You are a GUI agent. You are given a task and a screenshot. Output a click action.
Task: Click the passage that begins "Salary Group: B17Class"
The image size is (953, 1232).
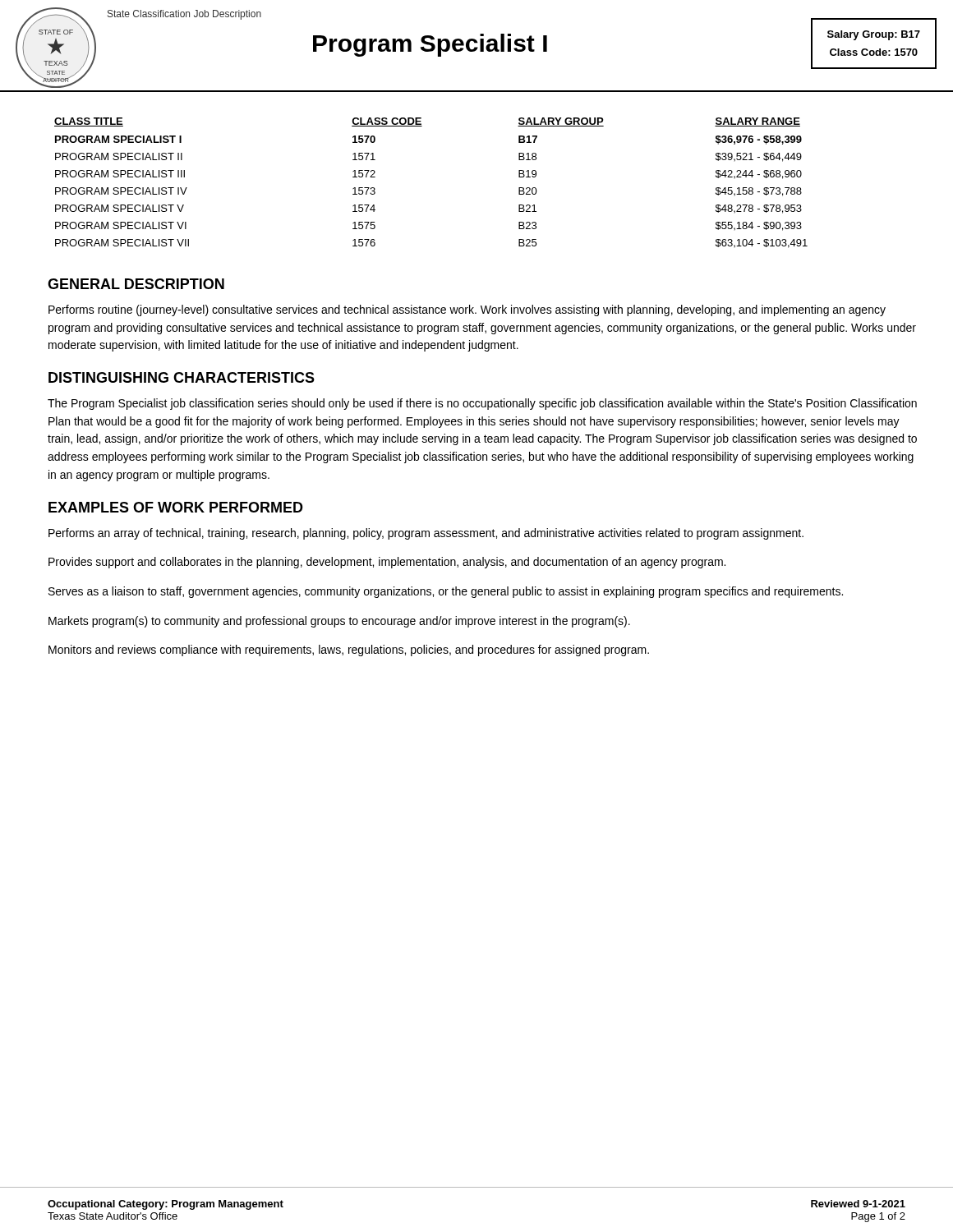pyautogui.click(x=874, y=43)
